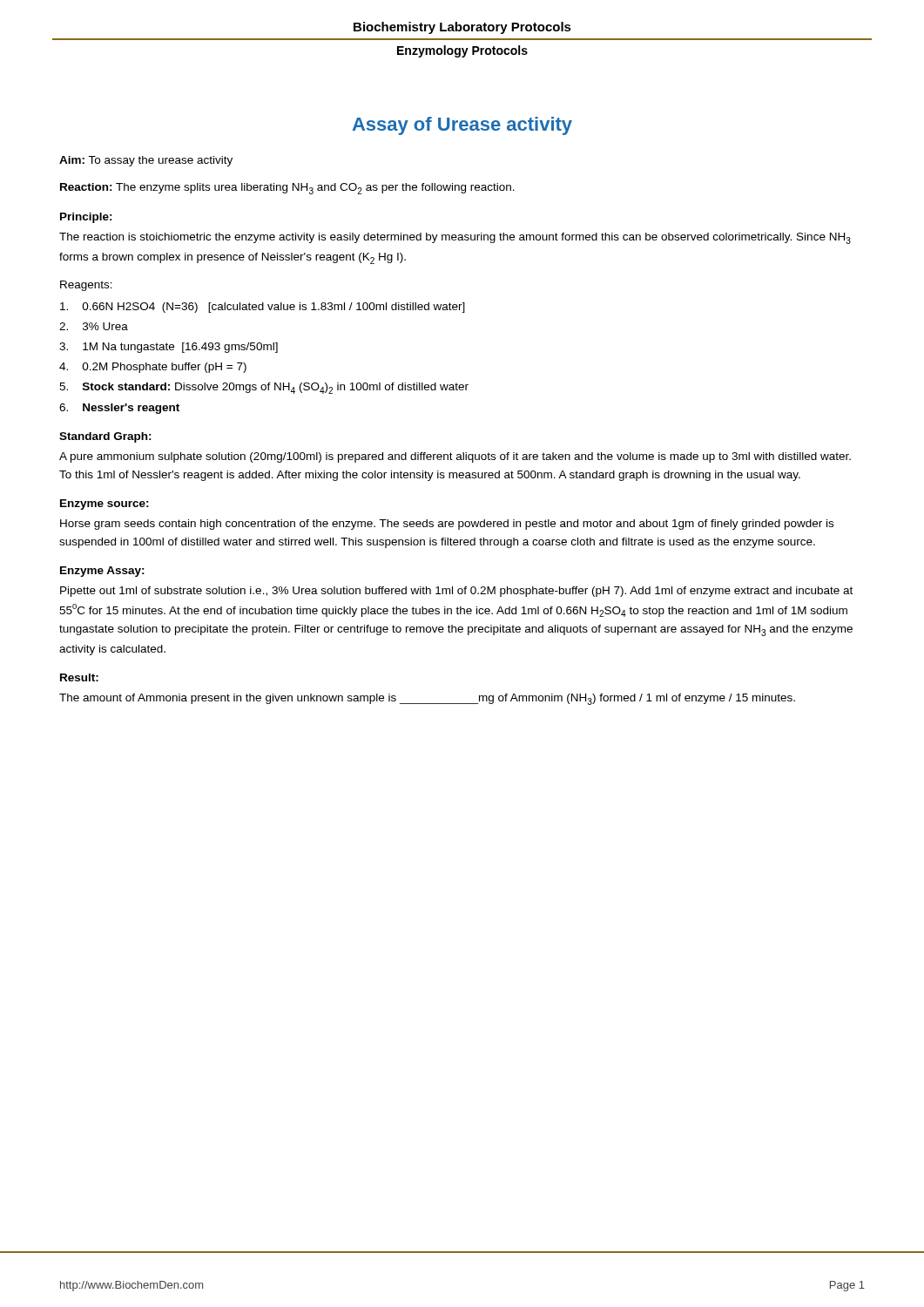Navigate to the text block starting "A pure ammonium sulphate solution (20mg/100ml) is"

click(455, 465)
